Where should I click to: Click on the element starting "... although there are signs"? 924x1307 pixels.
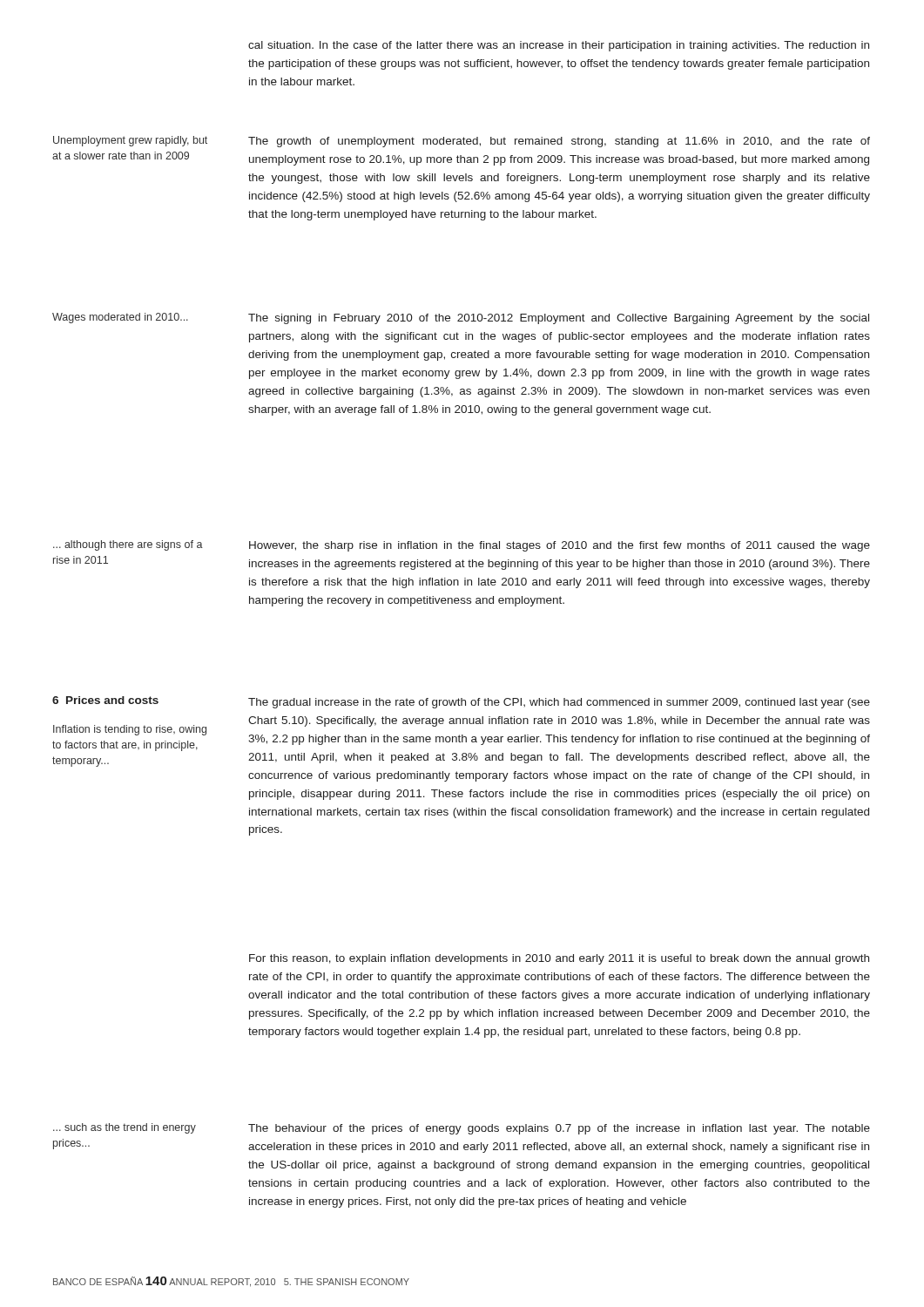[127, 552]
